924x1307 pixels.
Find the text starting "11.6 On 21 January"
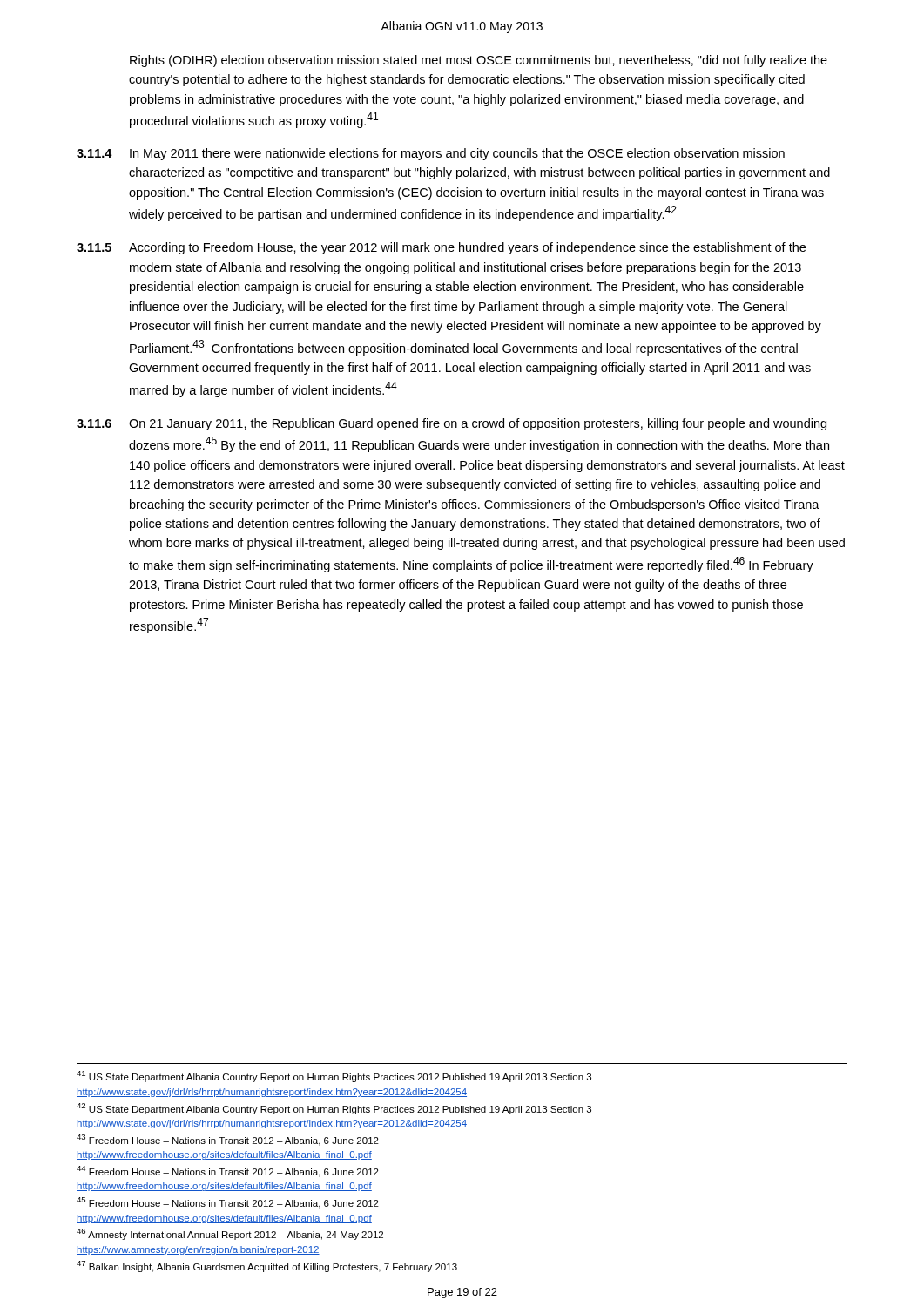(x=462, y=525)
